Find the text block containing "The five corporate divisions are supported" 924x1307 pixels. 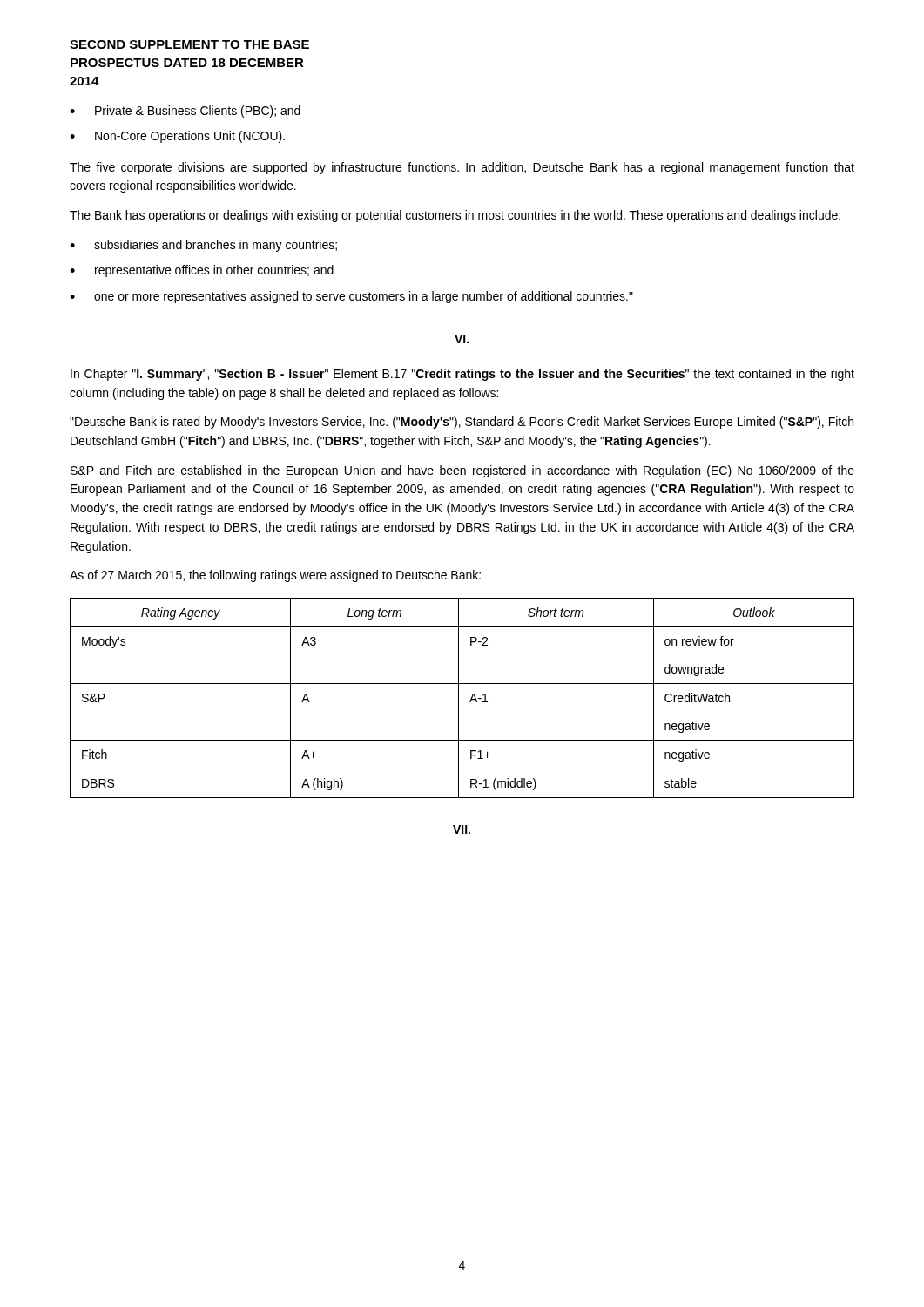pyautogui.click(x=462, y=177)
